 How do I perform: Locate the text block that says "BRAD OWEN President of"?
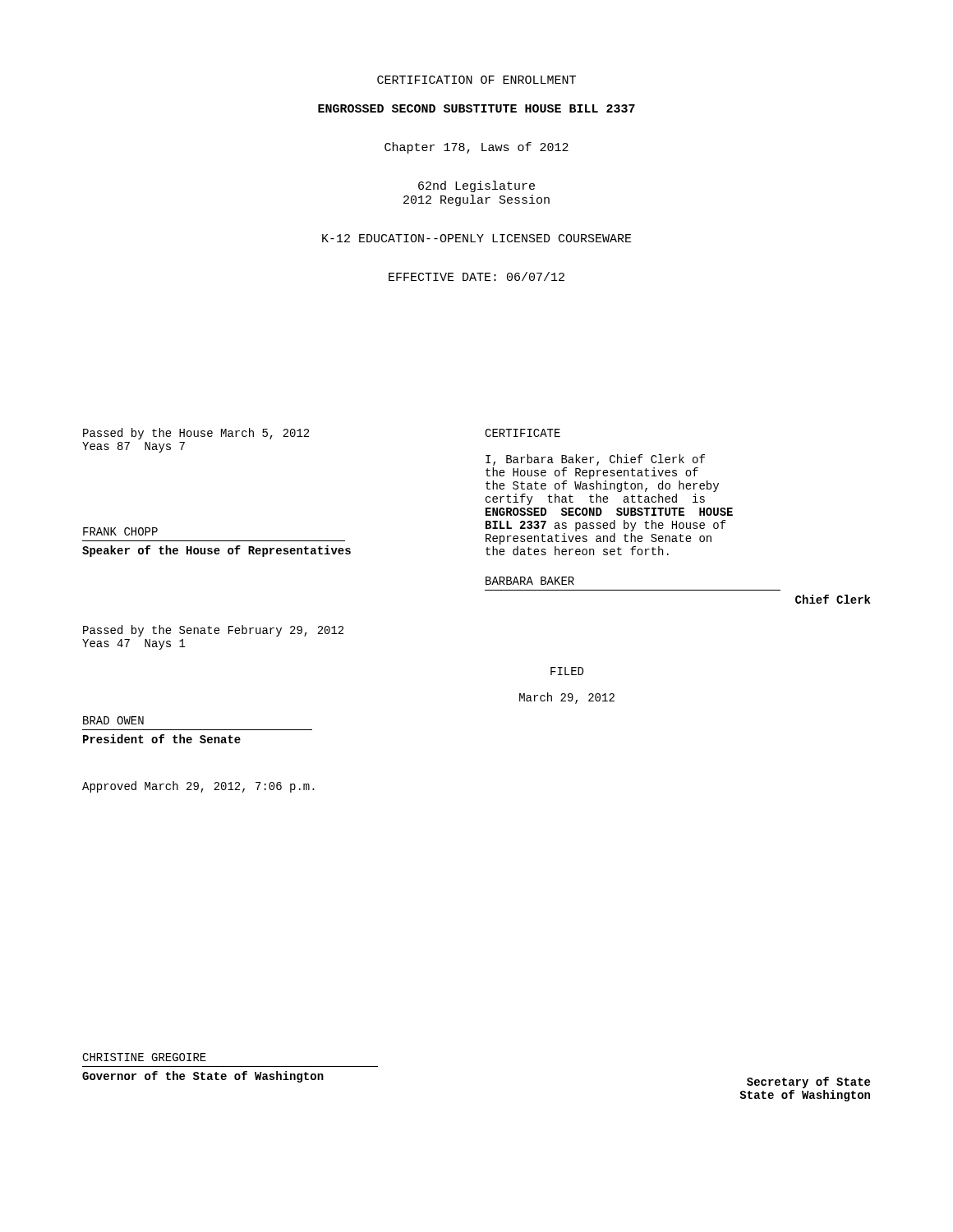[x=197, y=731]
